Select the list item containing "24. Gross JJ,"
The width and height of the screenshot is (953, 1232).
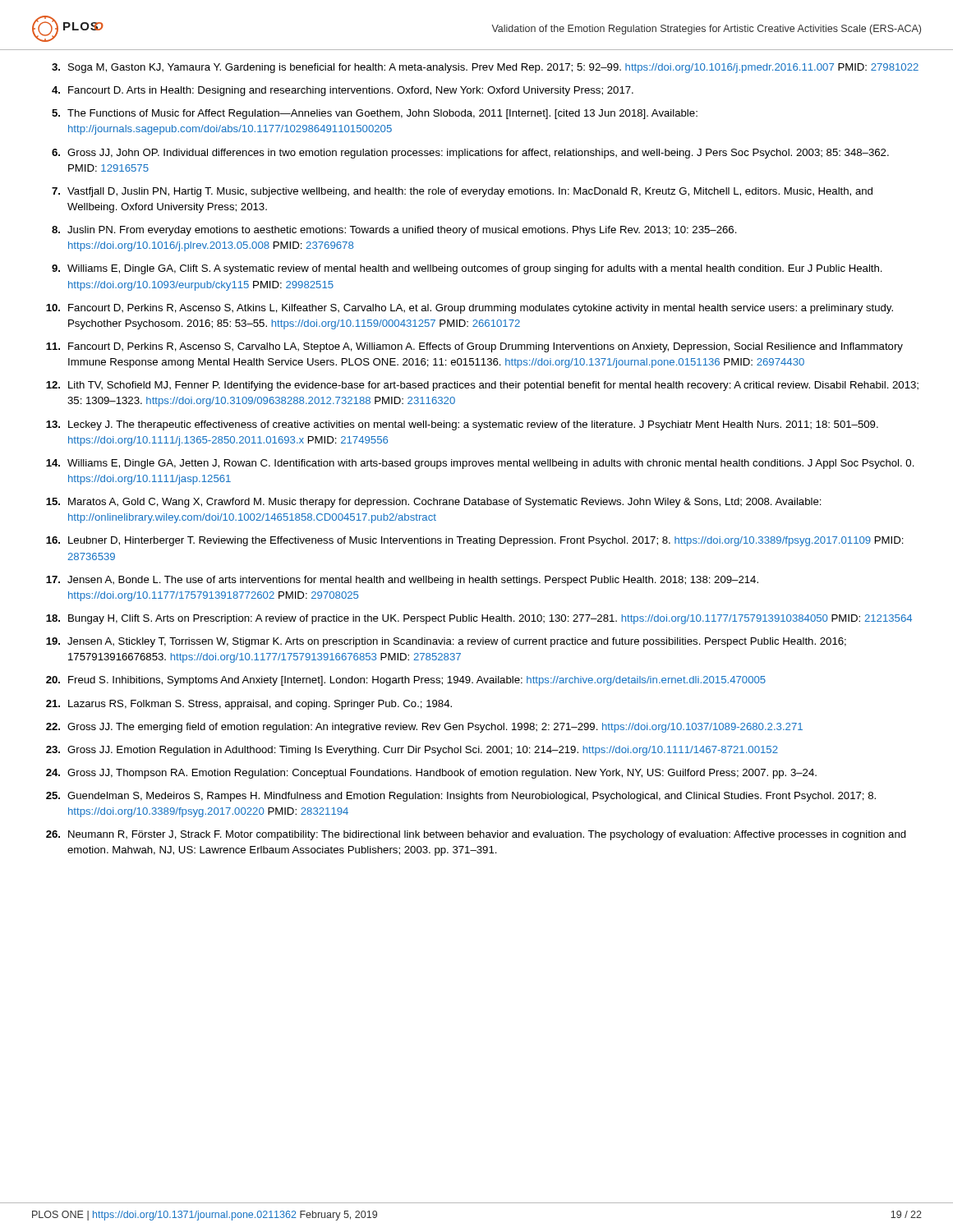pyautogui.click(x=476, y=772)
